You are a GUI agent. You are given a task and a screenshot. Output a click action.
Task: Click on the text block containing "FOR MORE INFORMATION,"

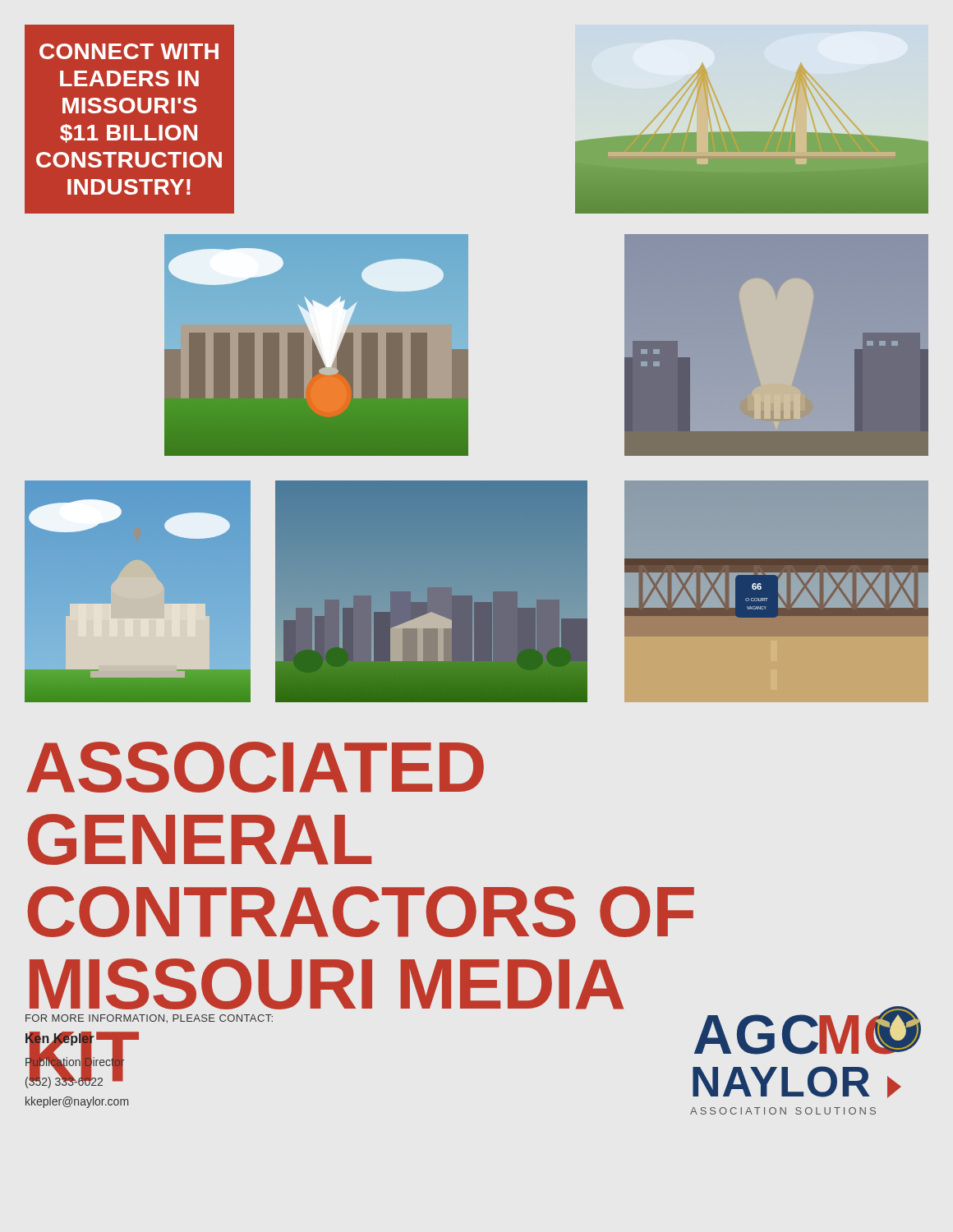tap(149, 1018)
